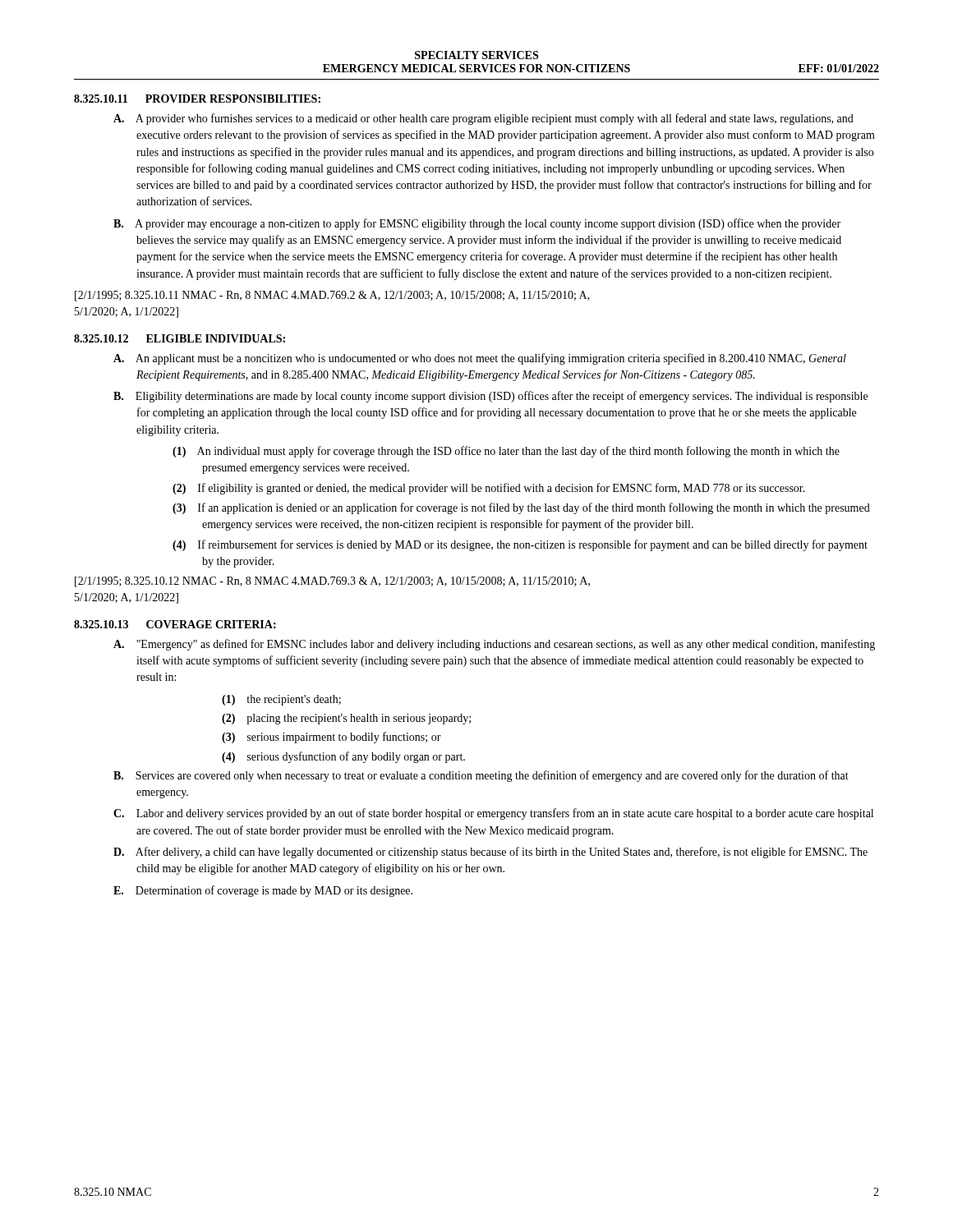Screen dimensions: 1232x953
Task: Click on the block starting "C. Labor and delivery services"
Action: (496, 823)
